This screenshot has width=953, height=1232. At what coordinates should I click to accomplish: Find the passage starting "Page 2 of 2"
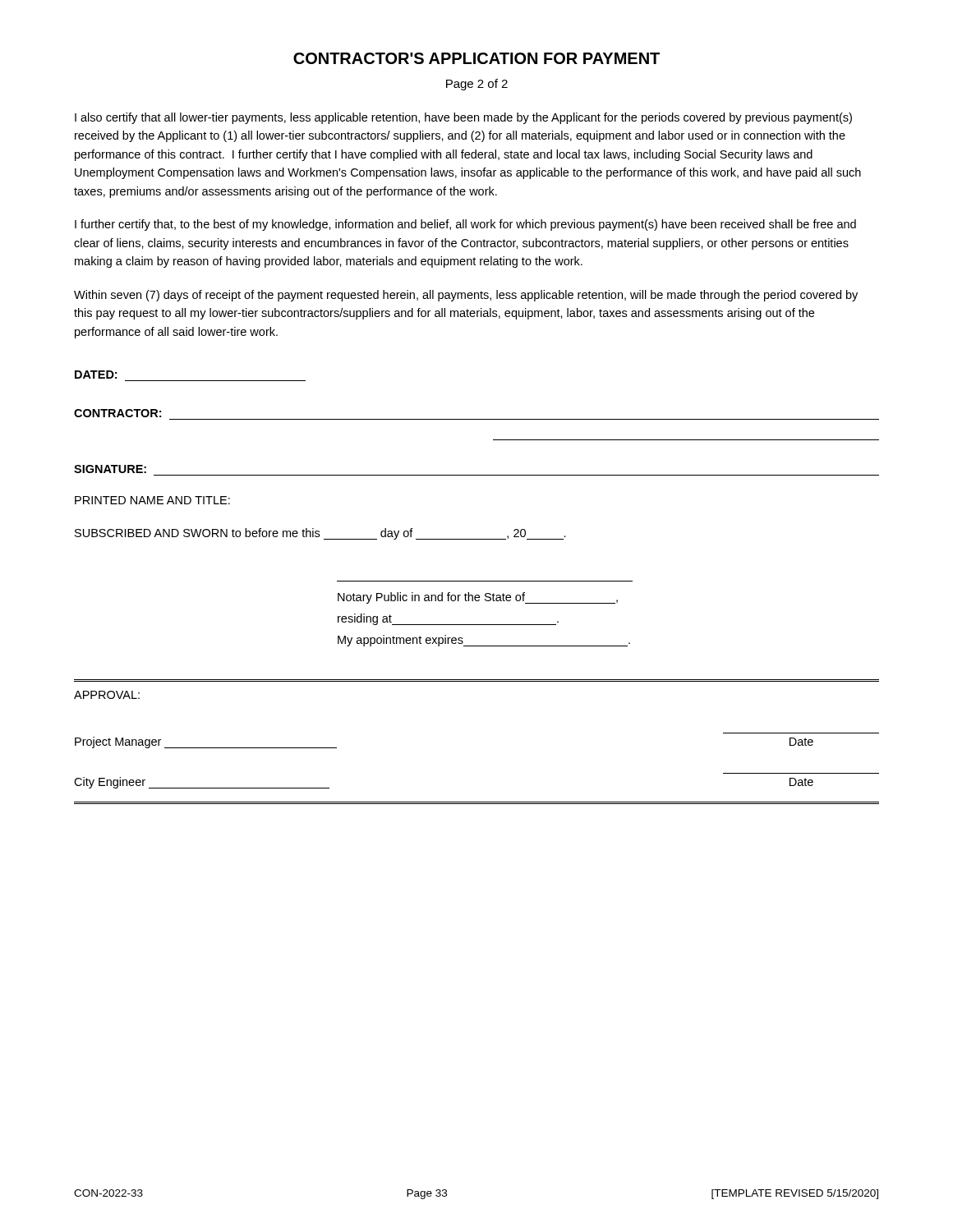(x=476, y=83)
